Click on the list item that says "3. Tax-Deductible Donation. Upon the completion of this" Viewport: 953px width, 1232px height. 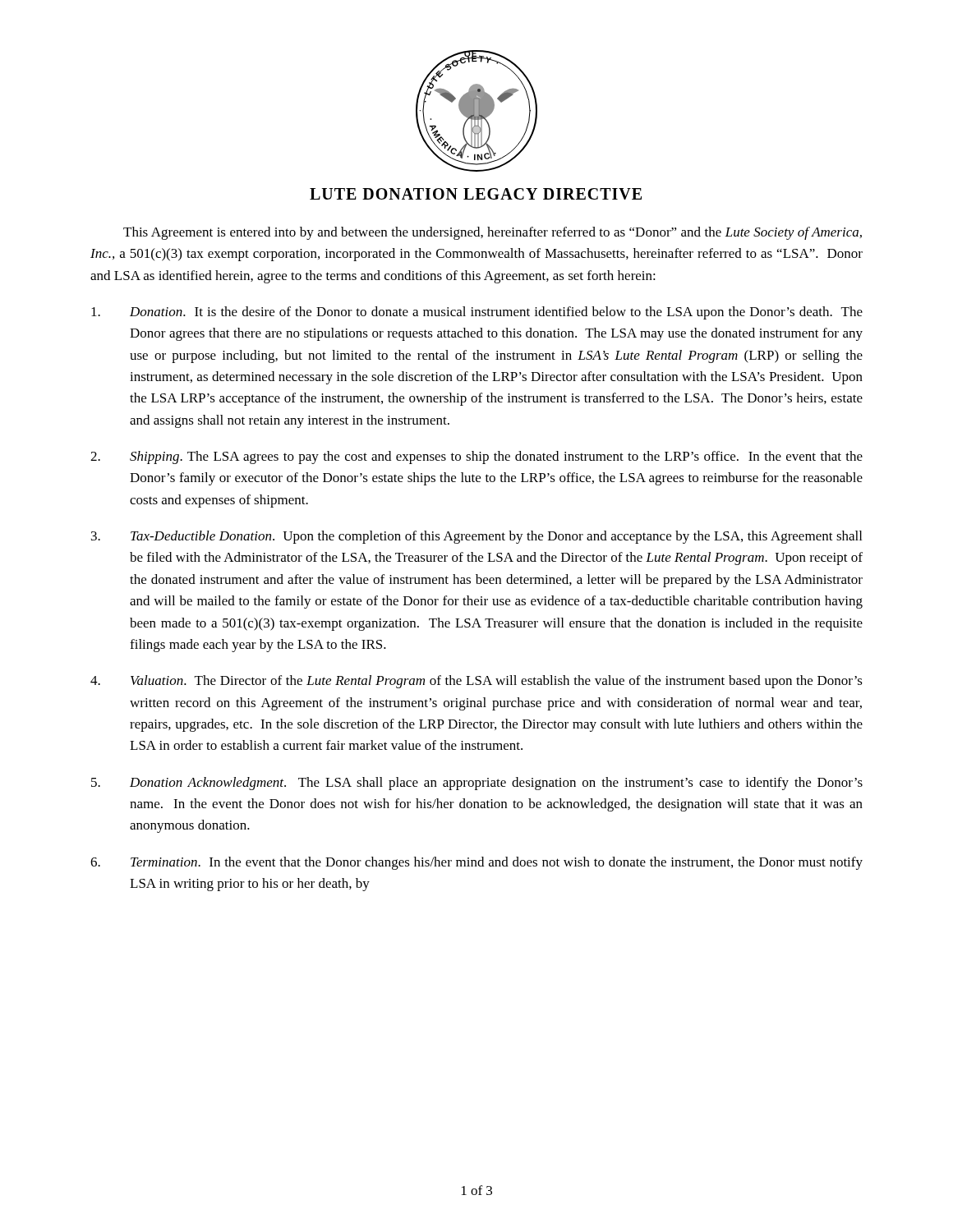tap(476, 591)
